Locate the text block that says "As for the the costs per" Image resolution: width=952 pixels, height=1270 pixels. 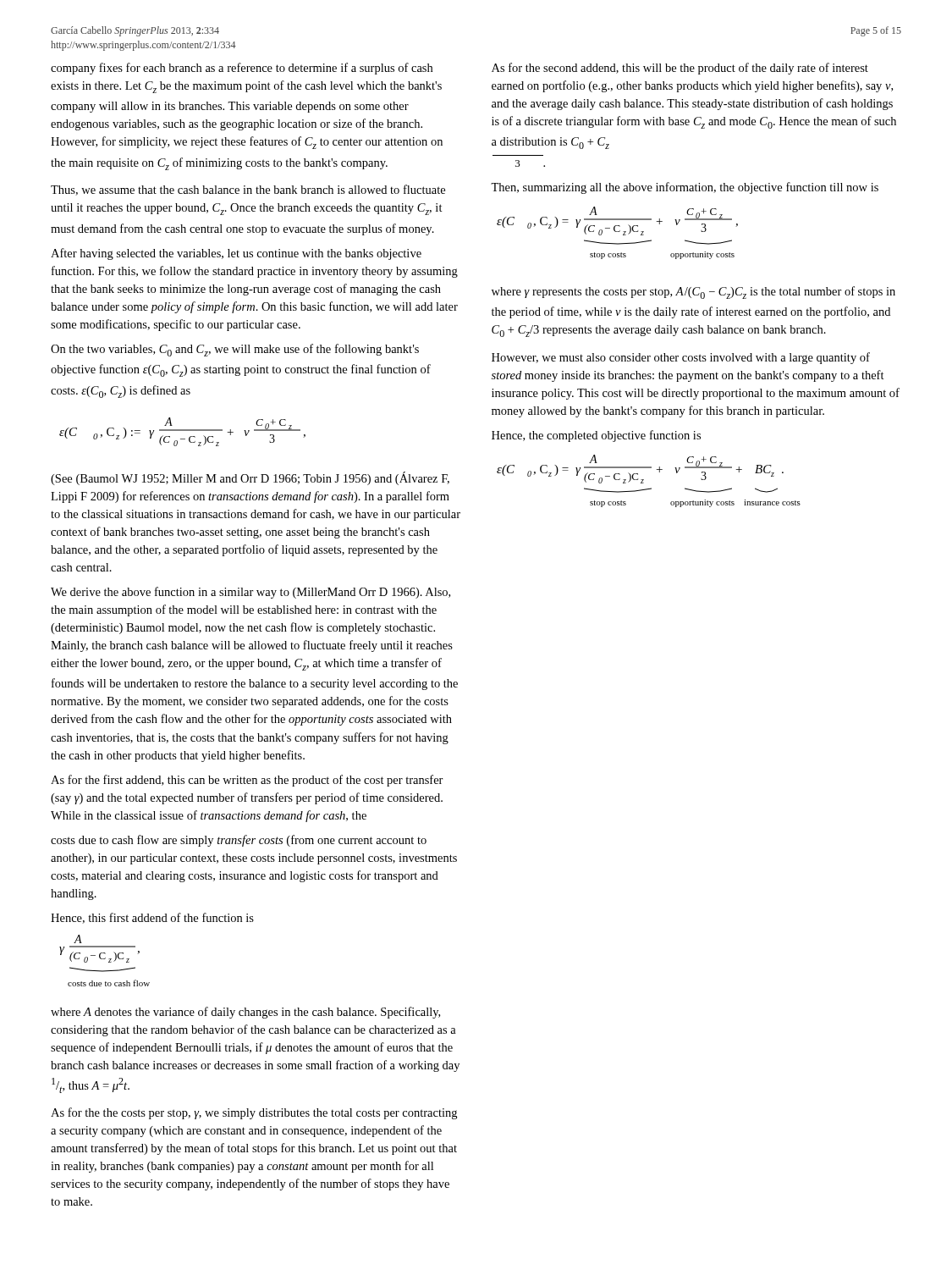254,1157
